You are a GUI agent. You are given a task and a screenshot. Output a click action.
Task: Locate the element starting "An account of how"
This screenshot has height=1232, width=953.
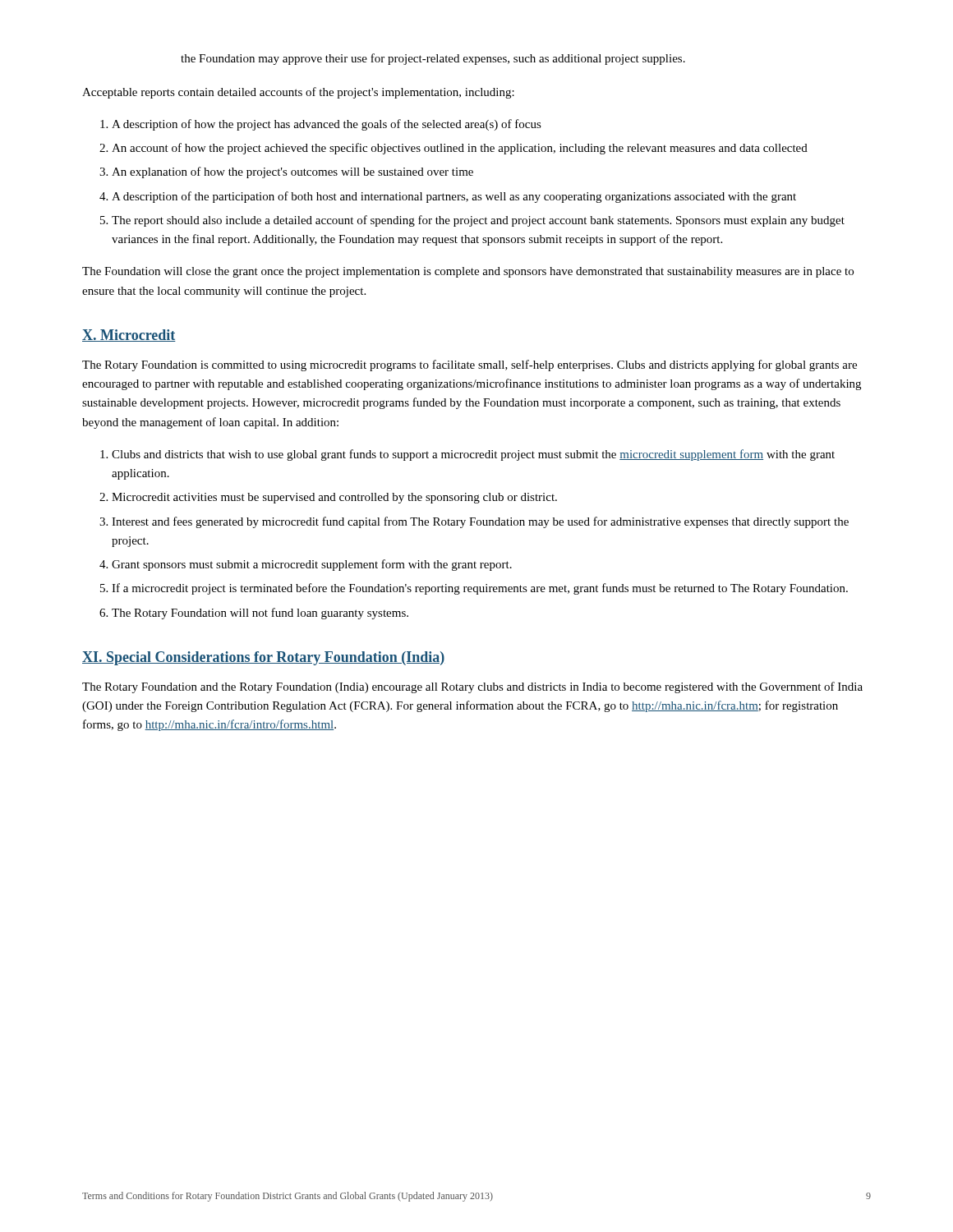(x=491, y=148)
